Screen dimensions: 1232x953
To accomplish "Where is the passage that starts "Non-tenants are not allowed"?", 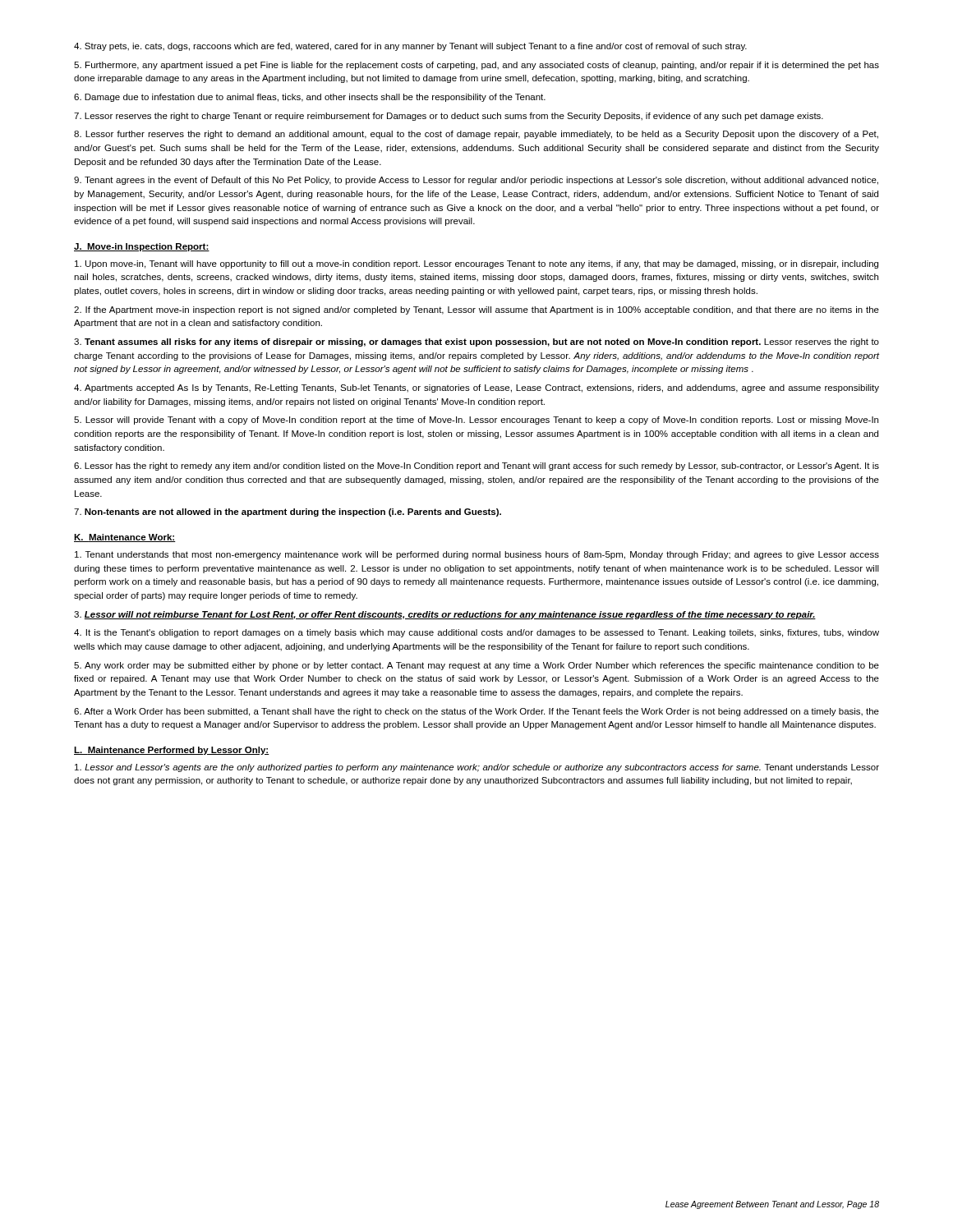I will [288, 512].
